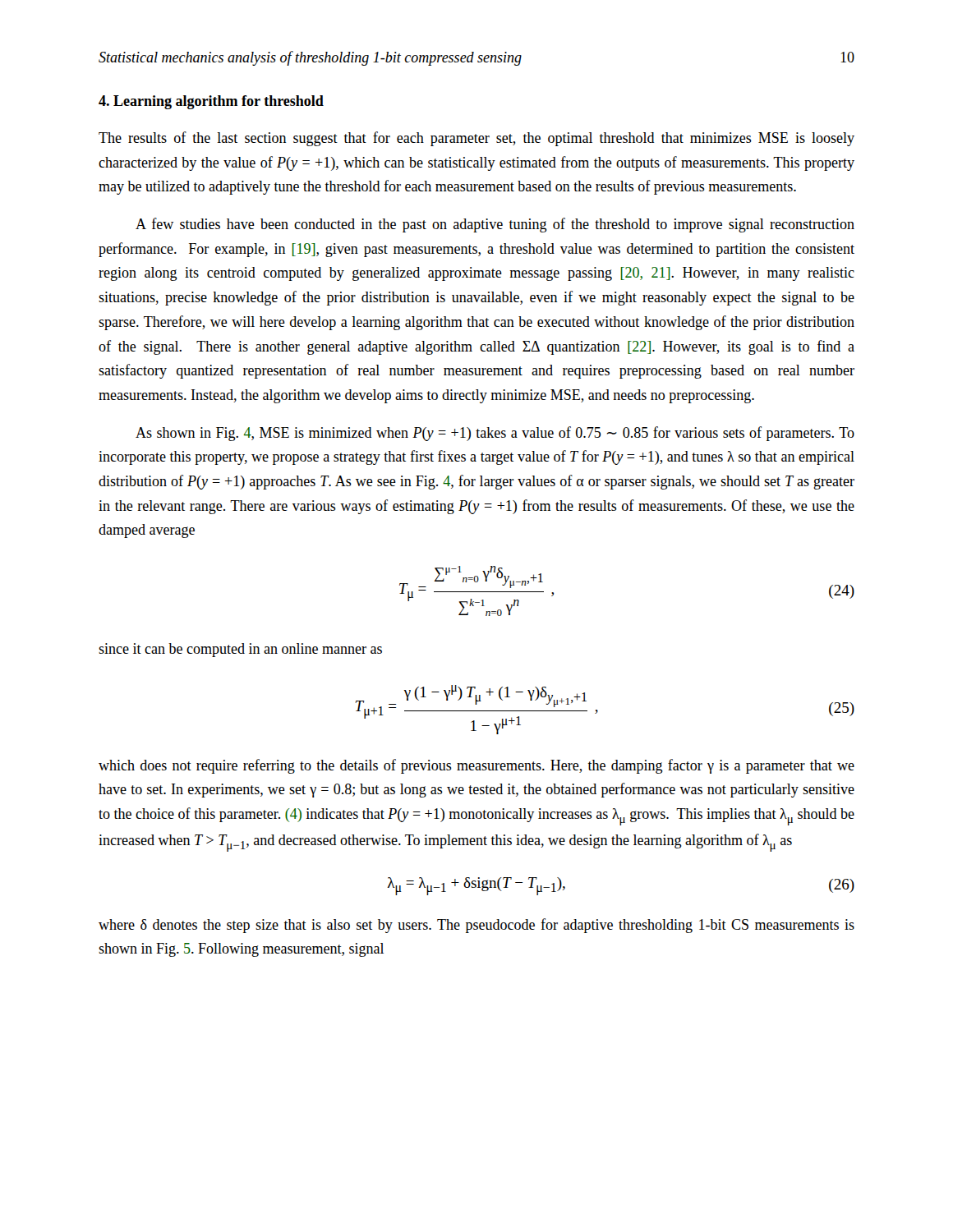Screen dimensions: 1232x953
Task: Where is the formula that starts "Tμ = ∑μ−1n=0 γnδyμ−n,+1 ∑k−1n=0 γn ,"?
Action: (488, 592)
